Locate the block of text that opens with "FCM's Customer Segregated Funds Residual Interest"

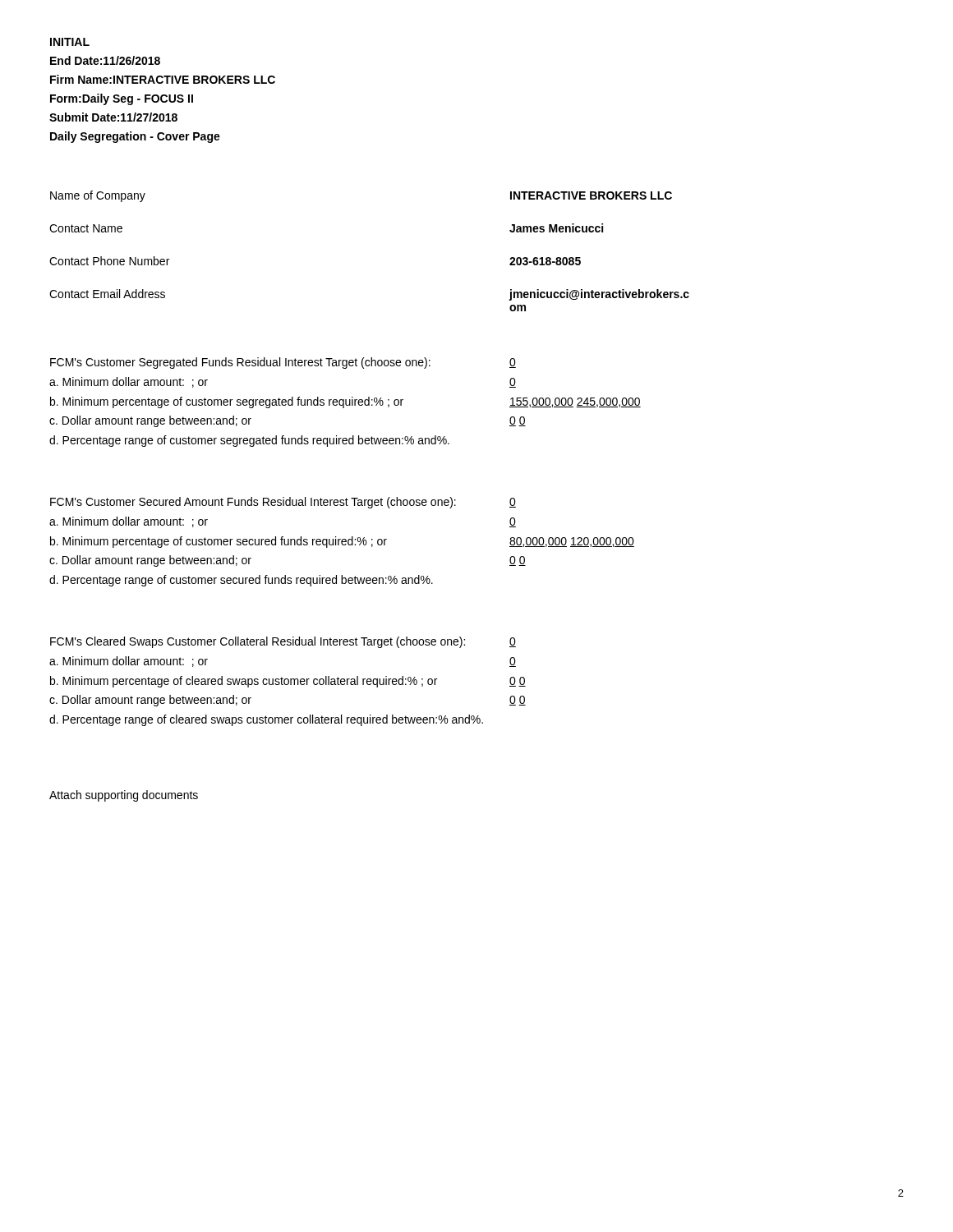(x=250, y=401)
